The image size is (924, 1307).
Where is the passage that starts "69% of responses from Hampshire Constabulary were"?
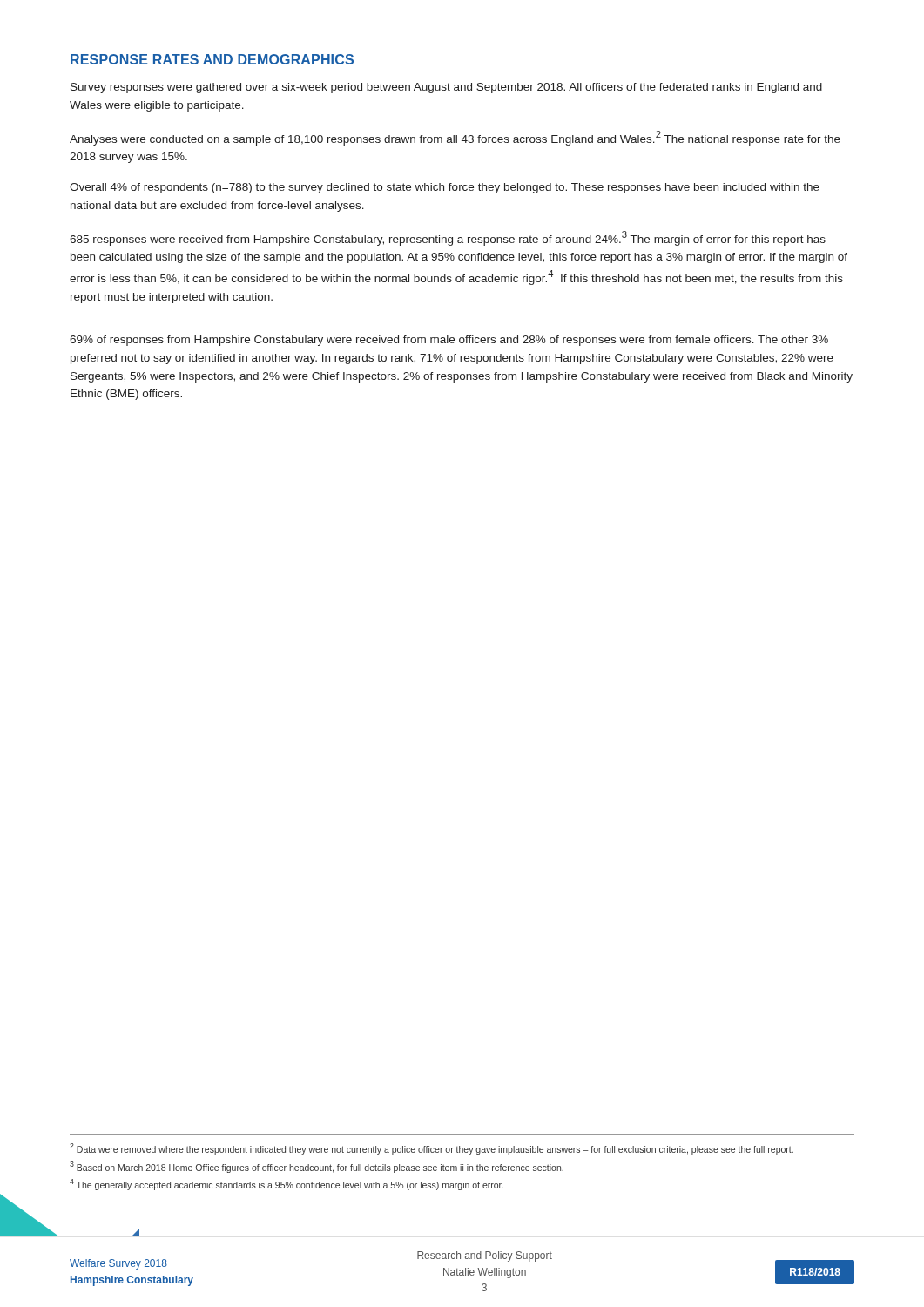(461, 366)
